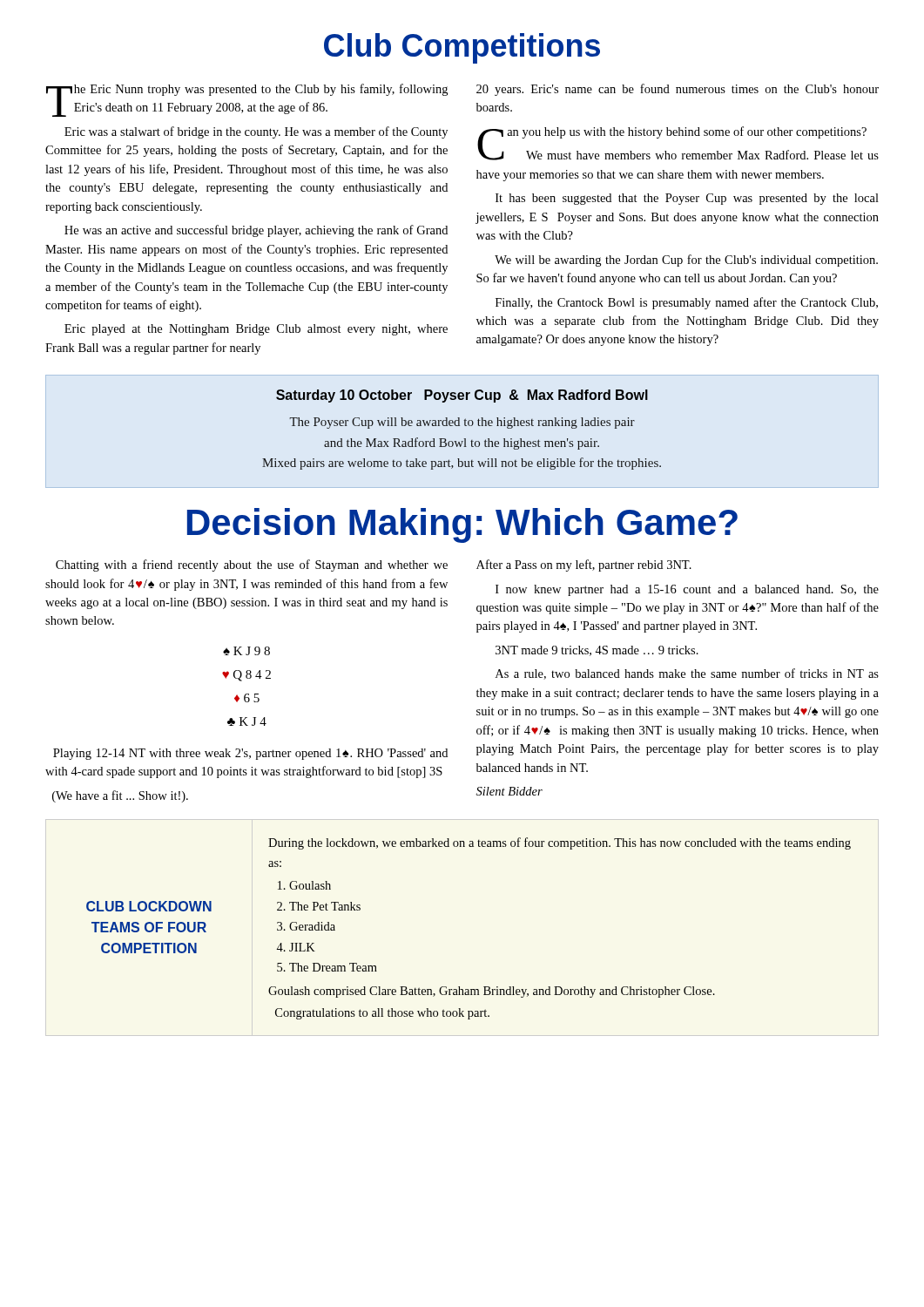Screen dimensions: 1307x924
Task: Click on the block starting "Chatting with a"
Action: click(x=247, y=593)
